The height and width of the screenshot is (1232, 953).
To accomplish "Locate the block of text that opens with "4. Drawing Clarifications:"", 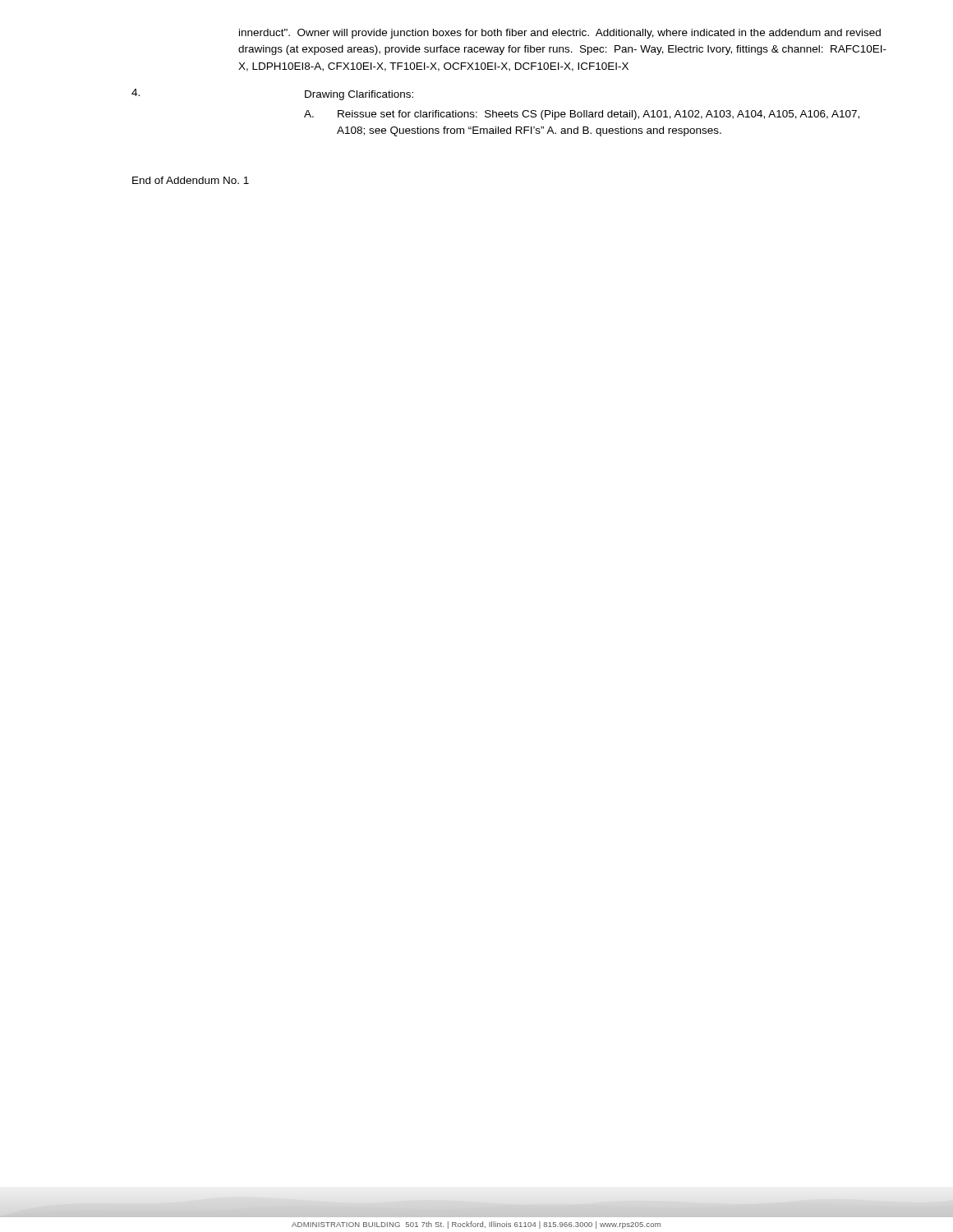I will click(x=476, y=113).
